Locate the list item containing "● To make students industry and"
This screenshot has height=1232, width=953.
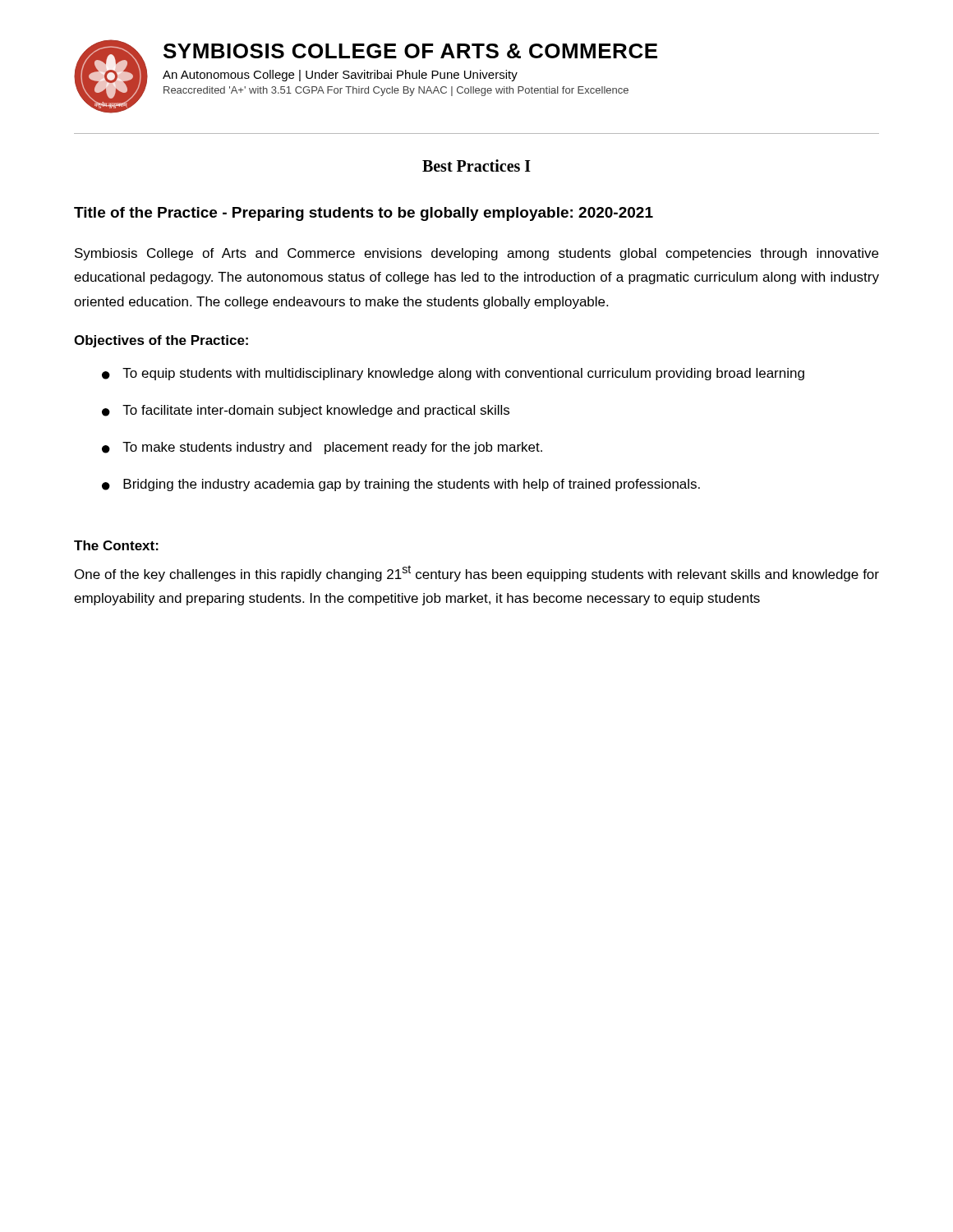322,449
